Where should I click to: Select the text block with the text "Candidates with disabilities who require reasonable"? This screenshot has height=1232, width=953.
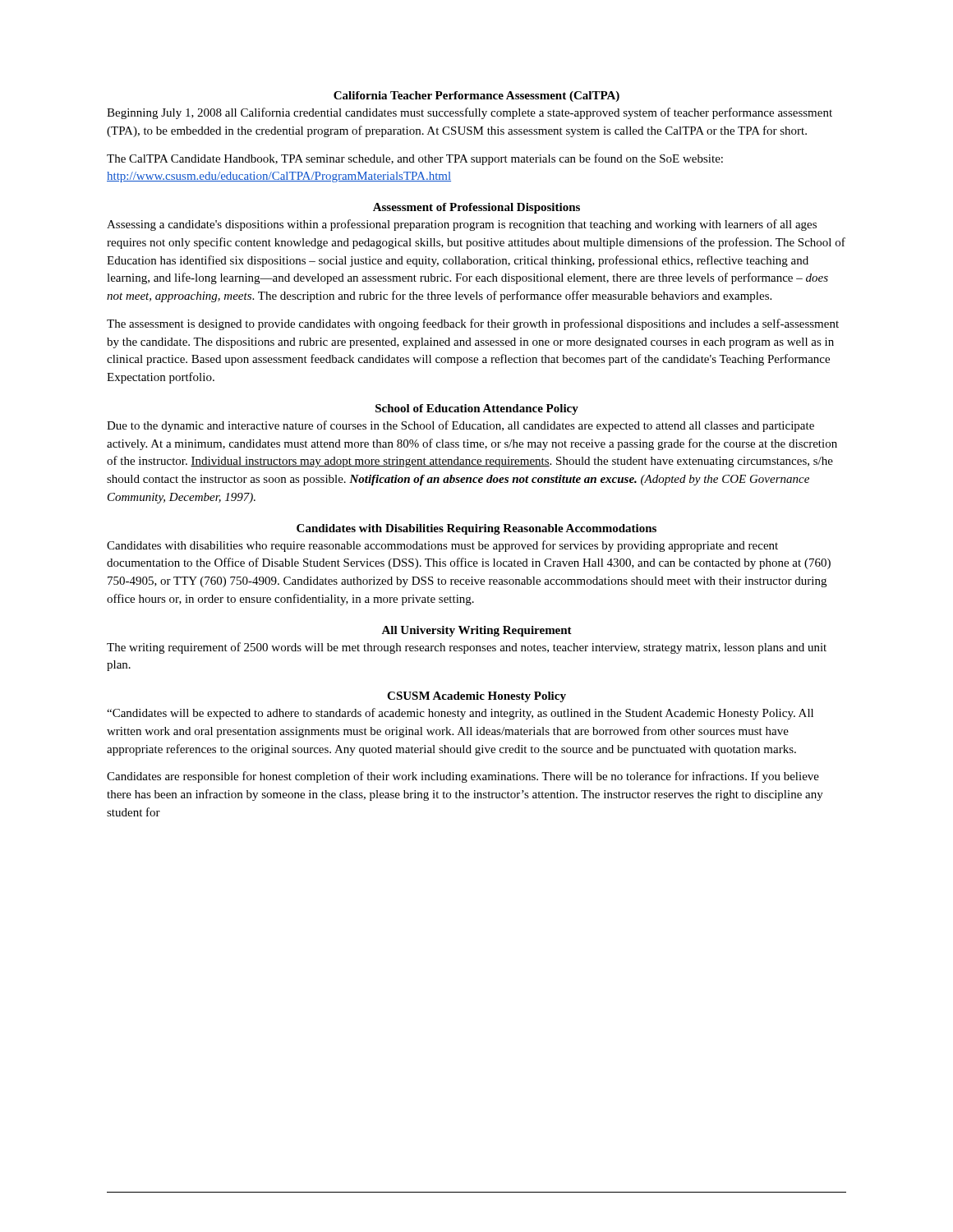(x=469, y=572)
